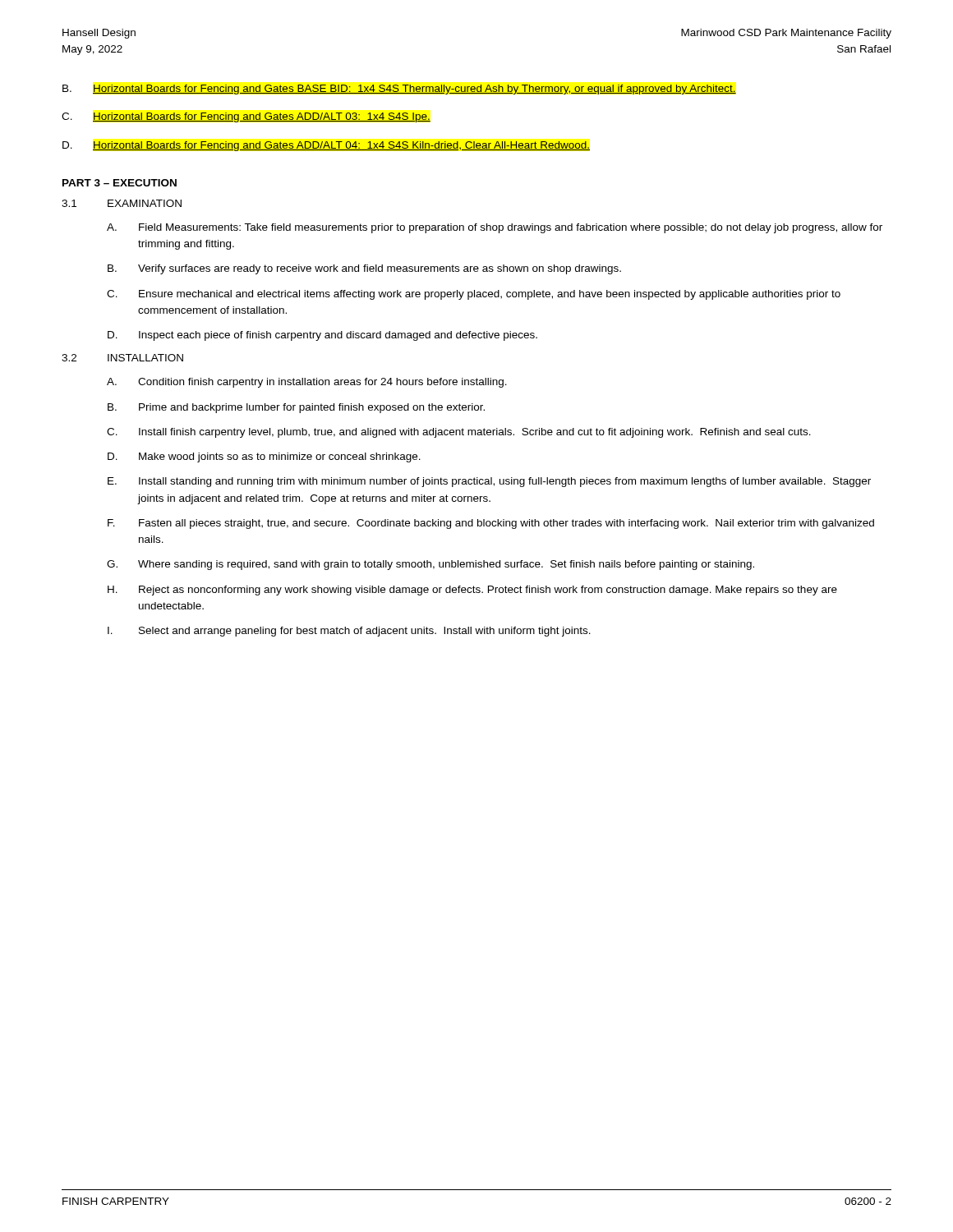Click the passage that begins "D. Horizontal Boards for"
The width and height of the screenshot is (953, 1232).
tap(476, 145)
